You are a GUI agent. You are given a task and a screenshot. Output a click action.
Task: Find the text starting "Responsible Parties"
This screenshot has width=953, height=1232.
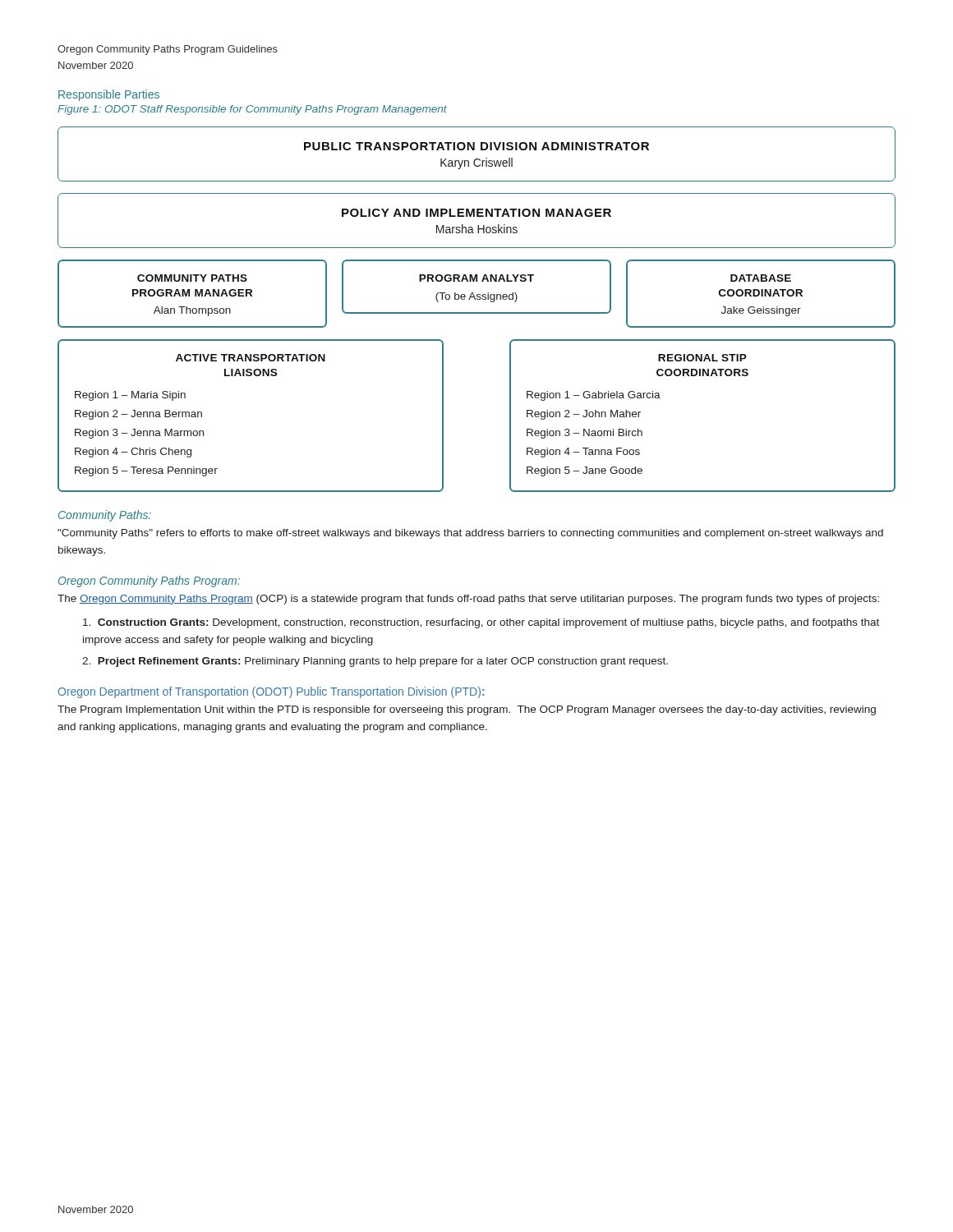(x=109, y=94)
